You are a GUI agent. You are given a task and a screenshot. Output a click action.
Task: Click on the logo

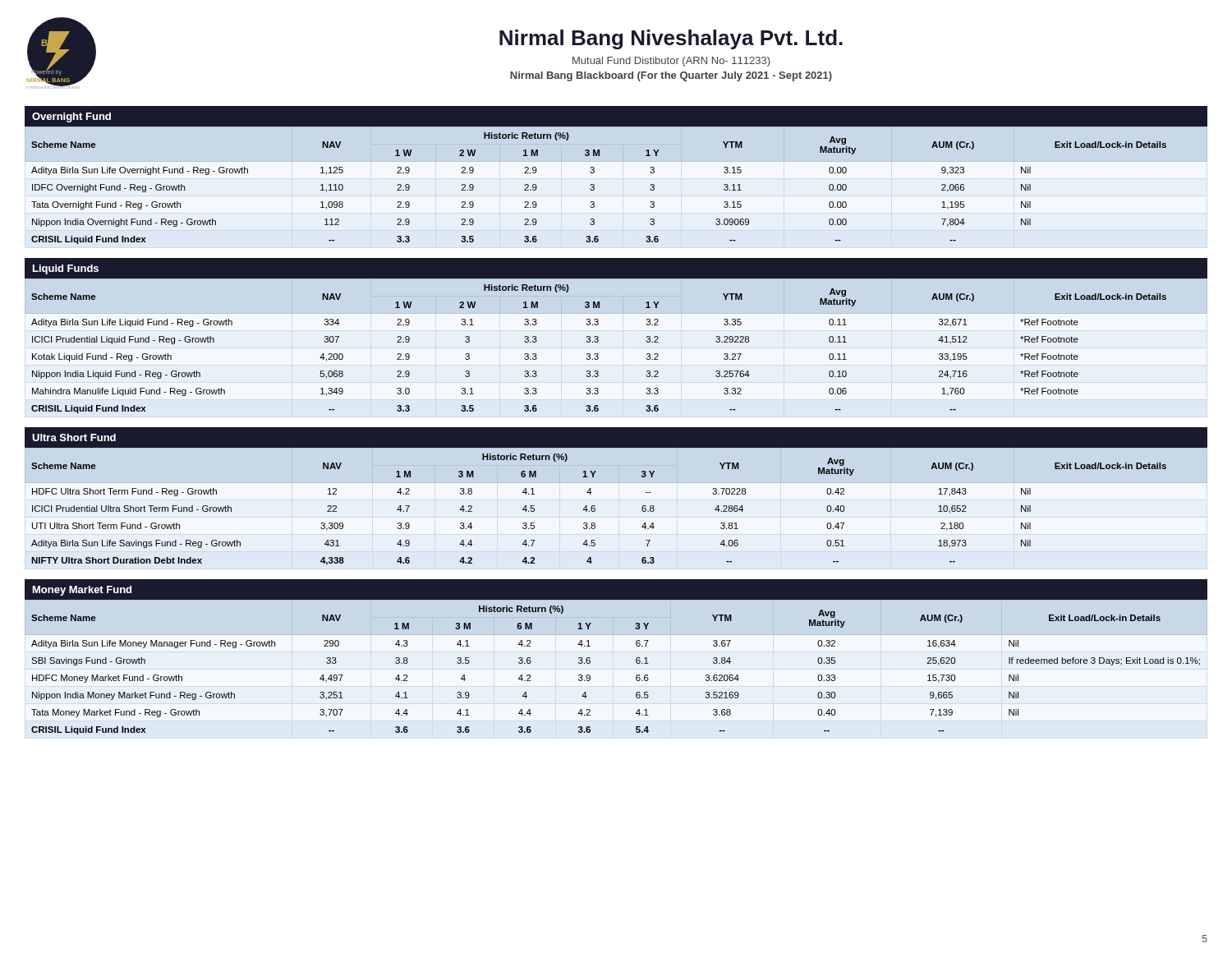click(70, 53)
